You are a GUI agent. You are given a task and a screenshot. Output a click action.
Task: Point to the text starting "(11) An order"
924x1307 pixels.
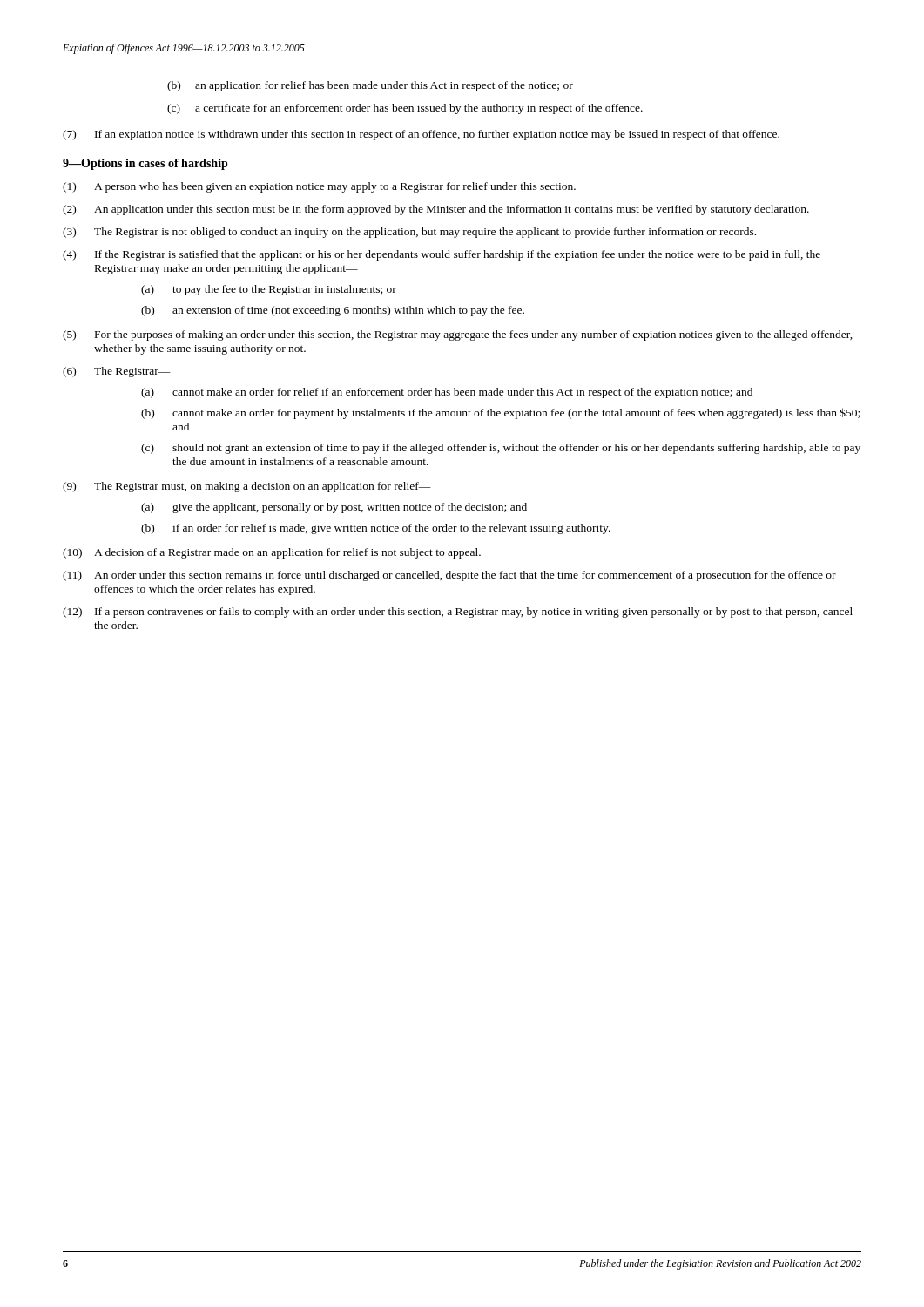tap(462, 582)
